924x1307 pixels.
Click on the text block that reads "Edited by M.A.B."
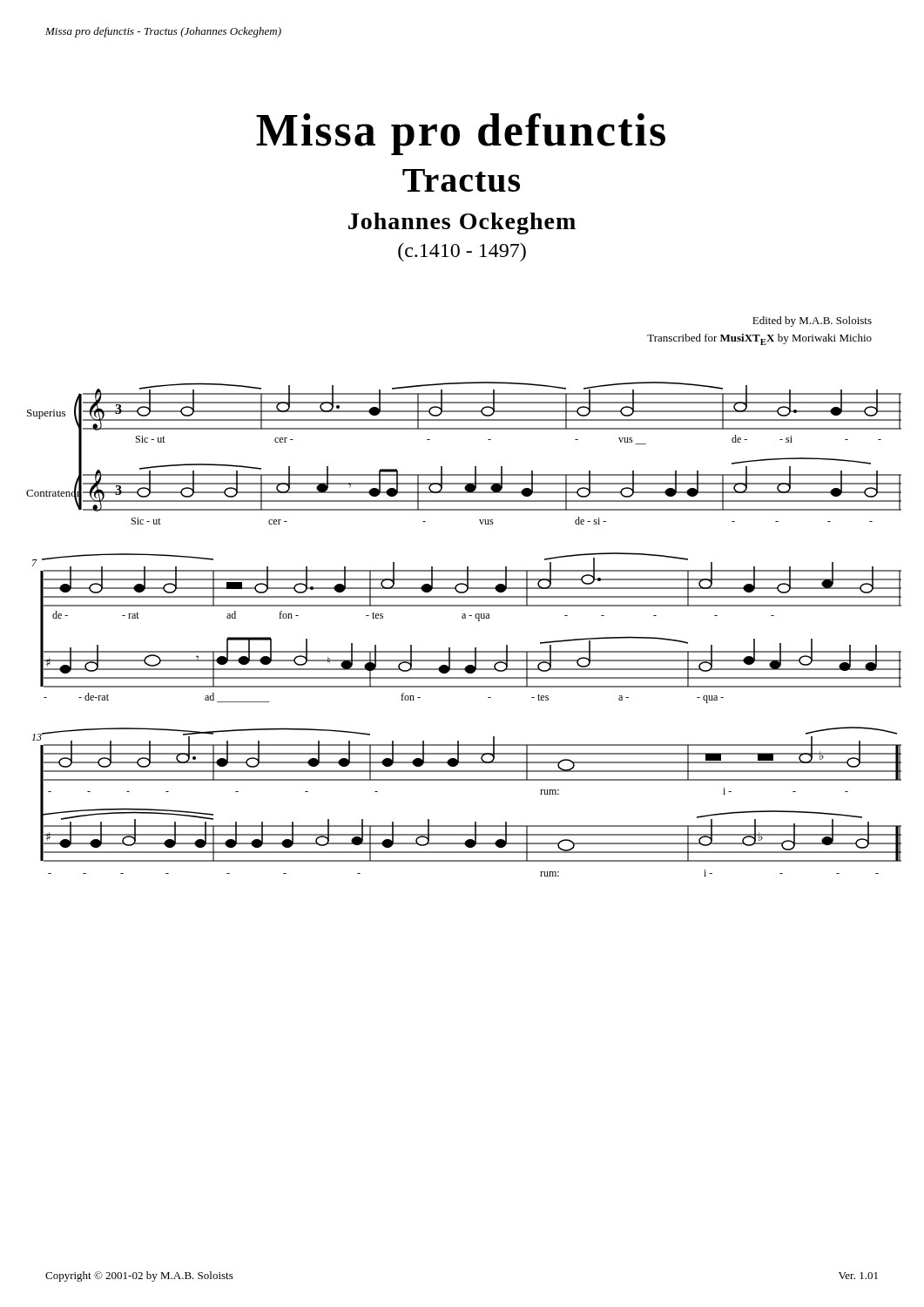pos(759,330)
